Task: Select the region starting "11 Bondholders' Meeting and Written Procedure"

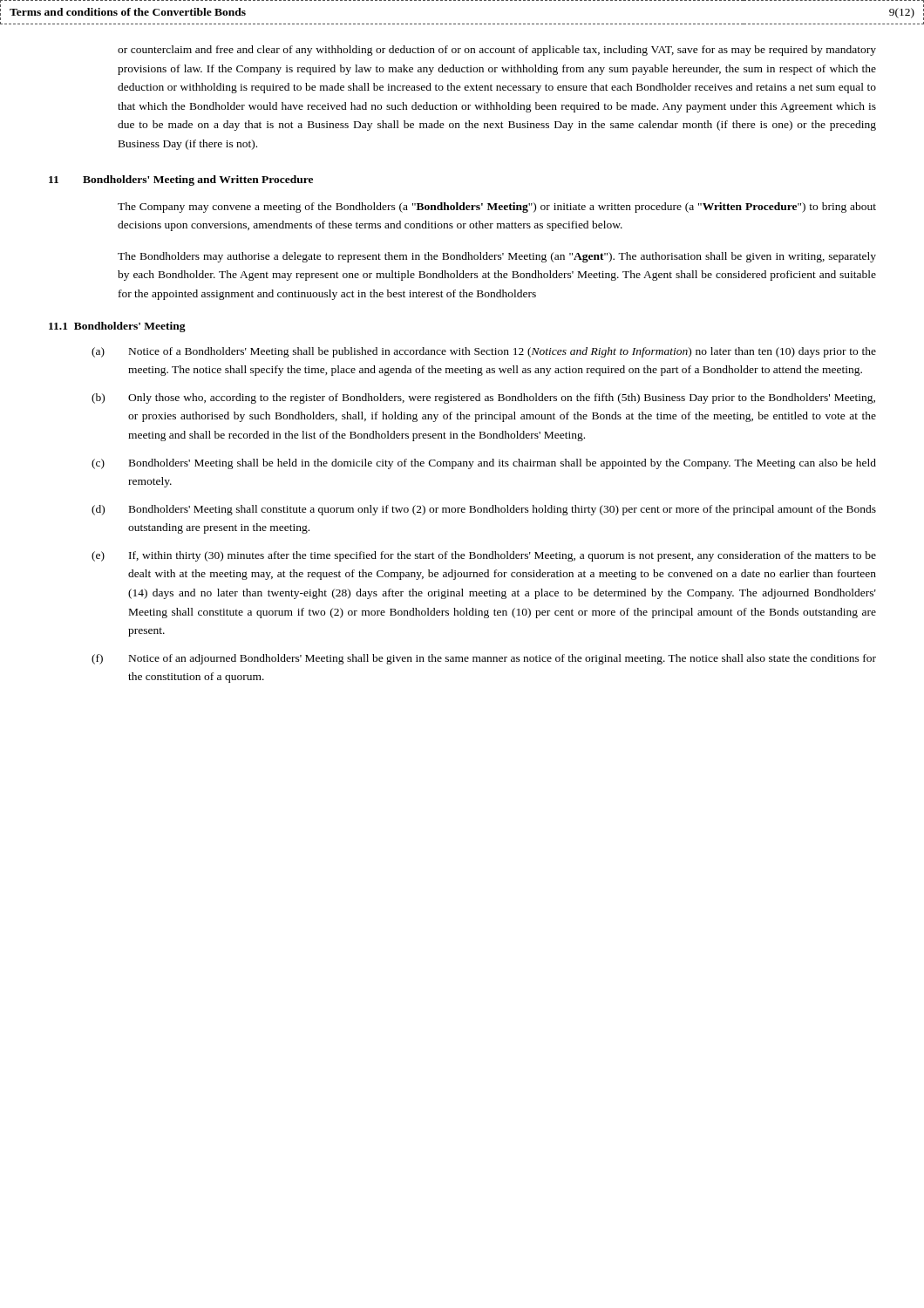Action: tap(181, 179)
